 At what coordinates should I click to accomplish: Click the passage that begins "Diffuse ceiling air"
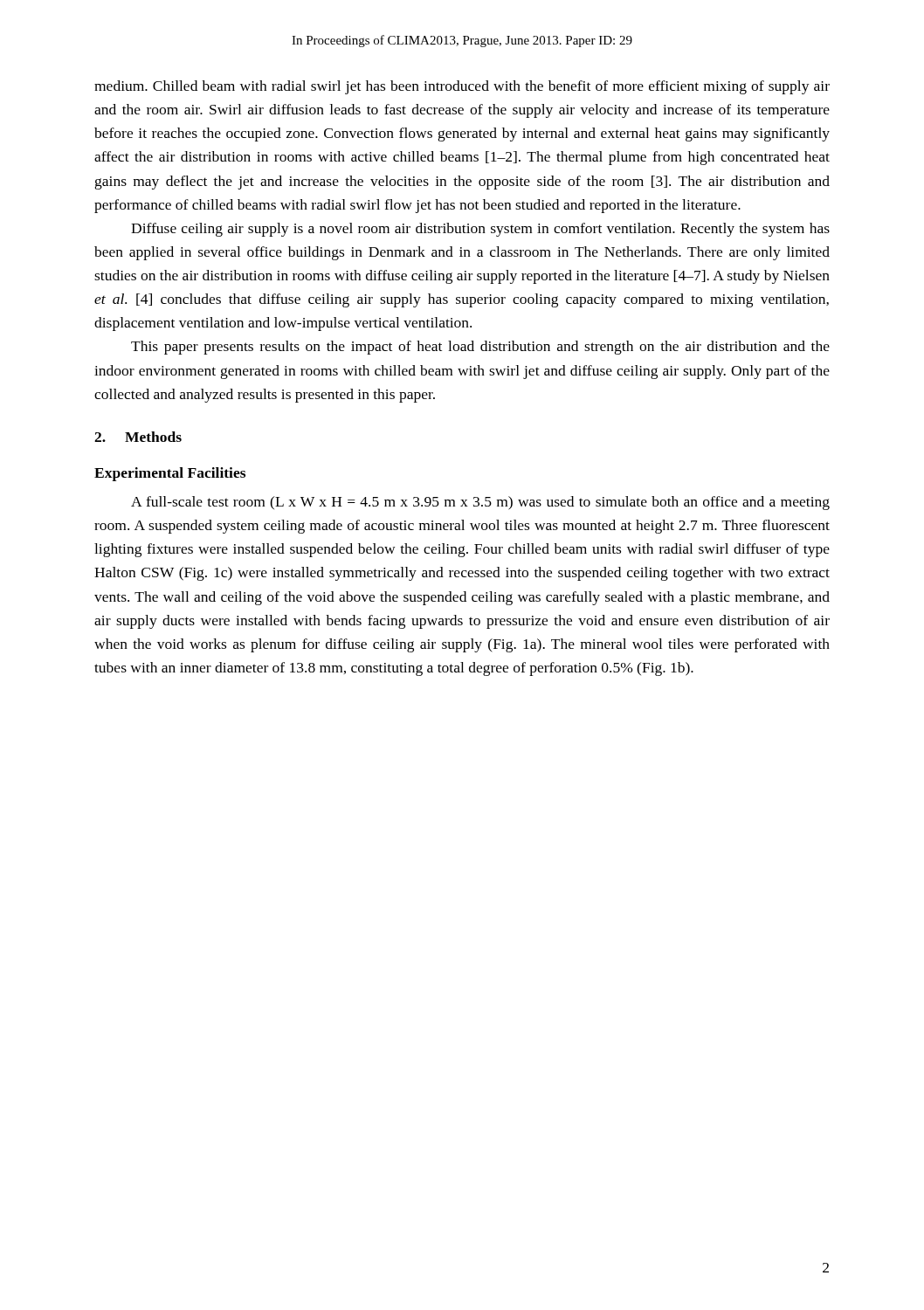[462, 276]
